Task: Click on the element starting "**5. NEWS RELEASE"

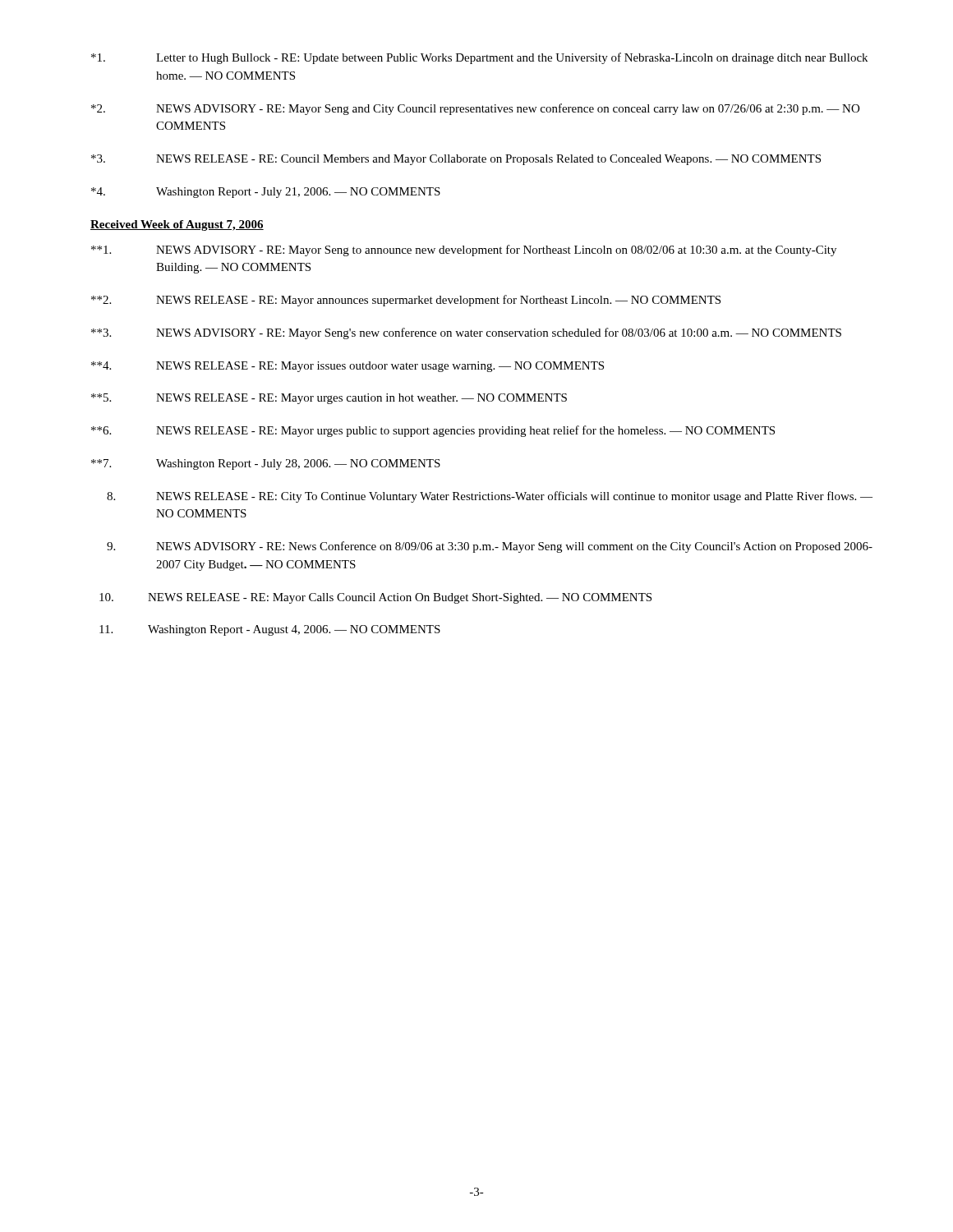Action: point(485,398)
